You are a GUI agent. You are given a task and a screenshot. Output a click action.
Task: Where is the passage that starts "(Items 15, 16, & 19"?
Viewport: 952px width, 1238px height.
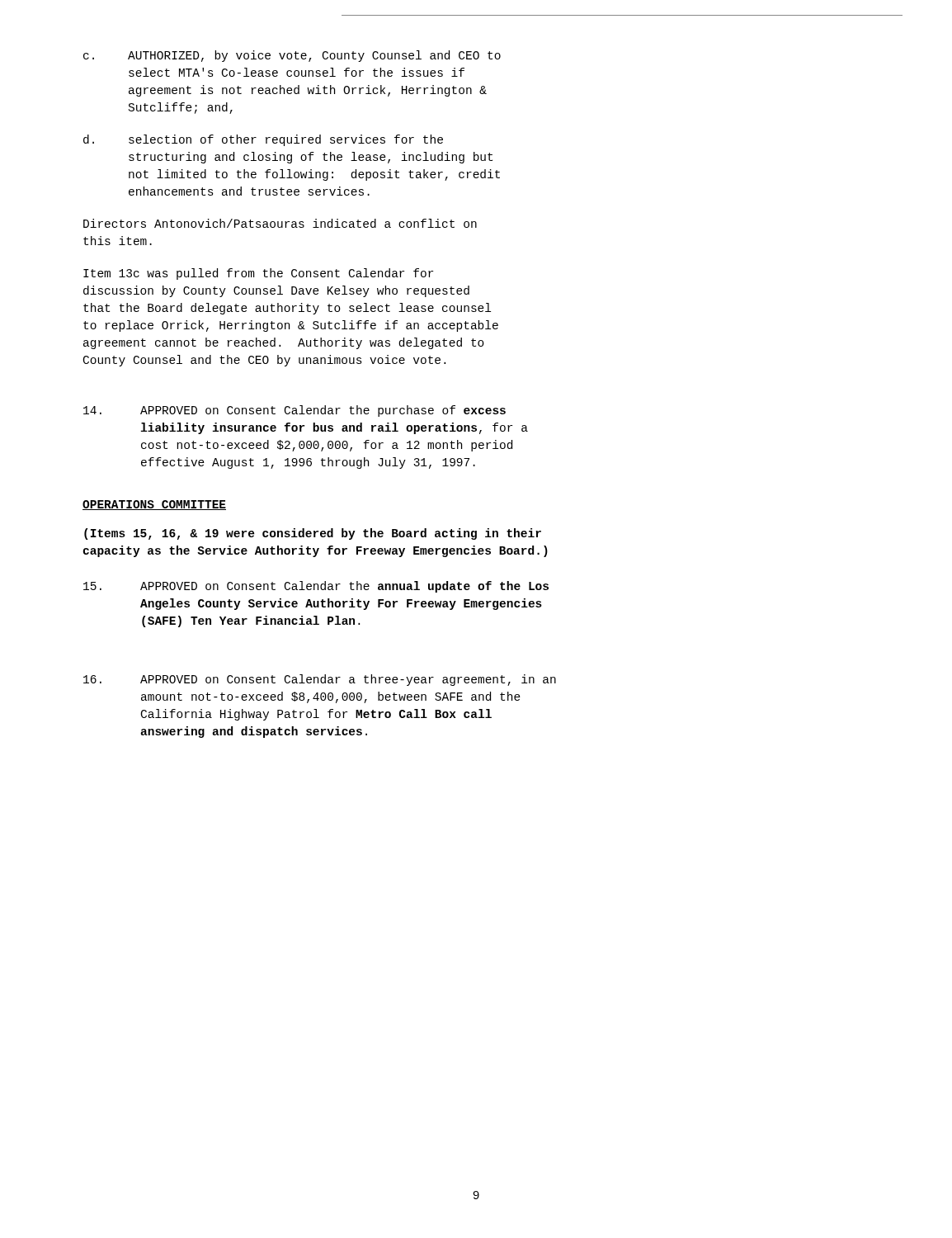[x=316, y=543]
